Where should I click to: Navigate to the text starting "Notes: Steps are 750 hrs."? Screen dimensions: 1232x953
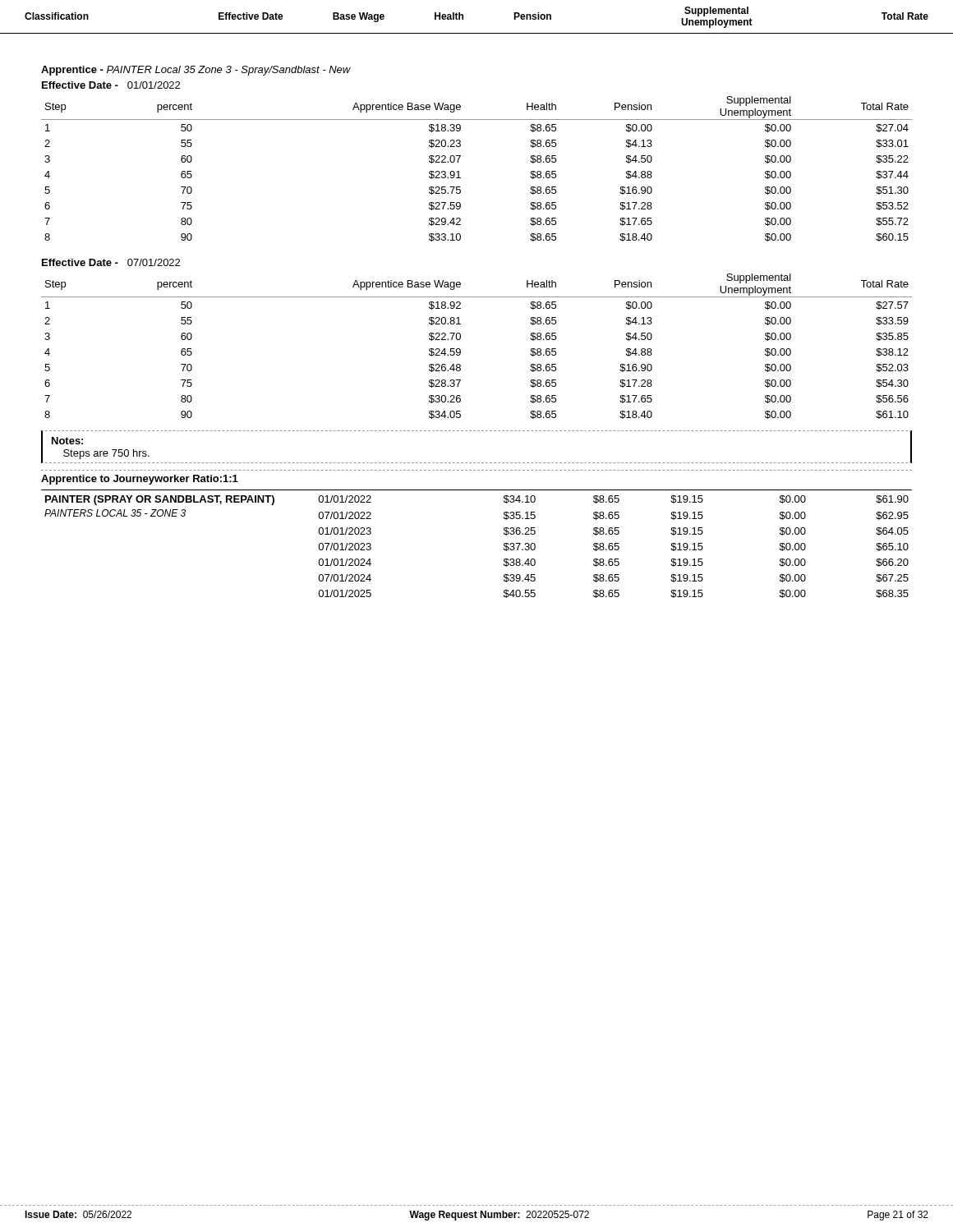coord(100,447)
